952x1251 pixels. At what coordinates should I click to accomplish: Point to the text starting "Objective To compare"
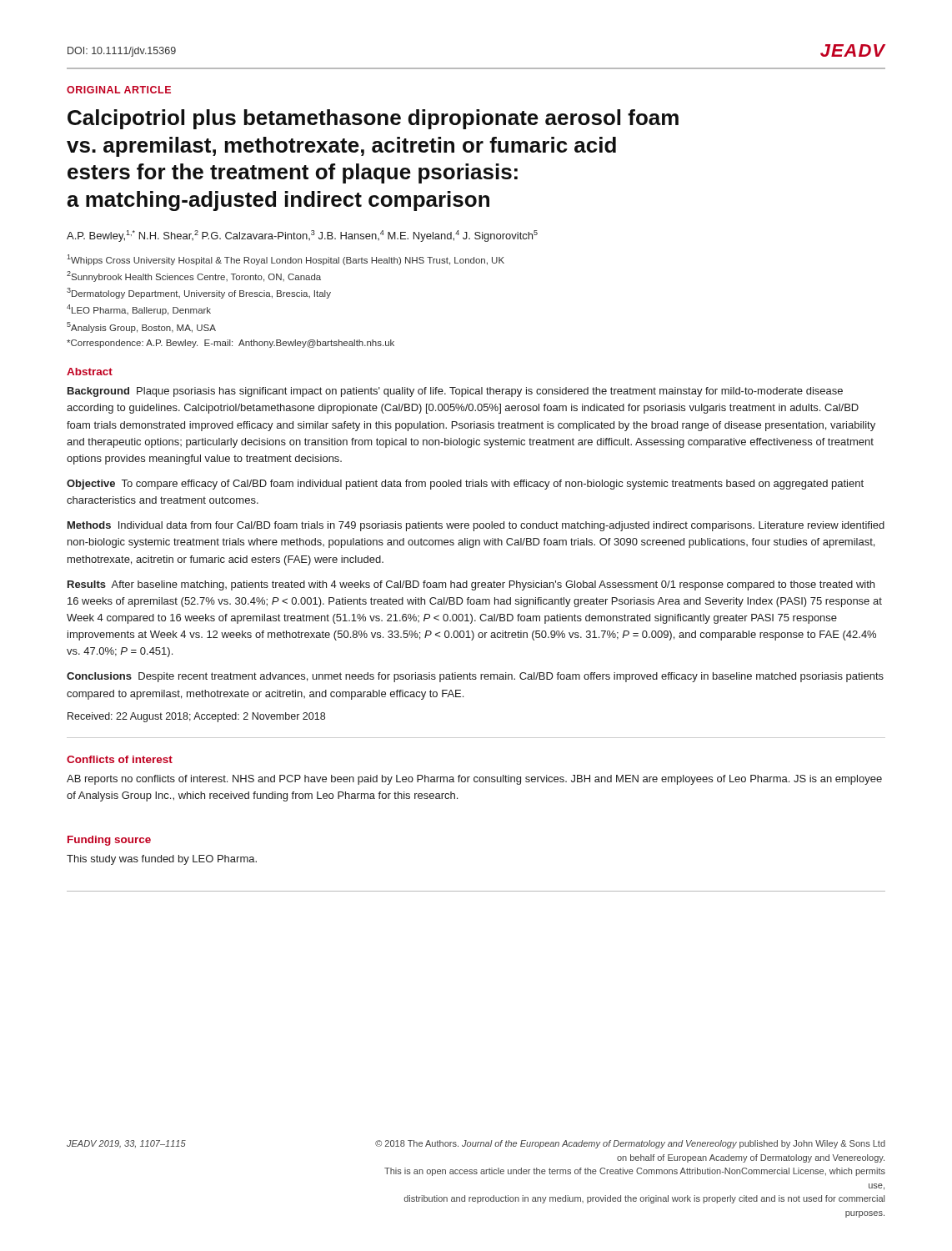(465, 492)
